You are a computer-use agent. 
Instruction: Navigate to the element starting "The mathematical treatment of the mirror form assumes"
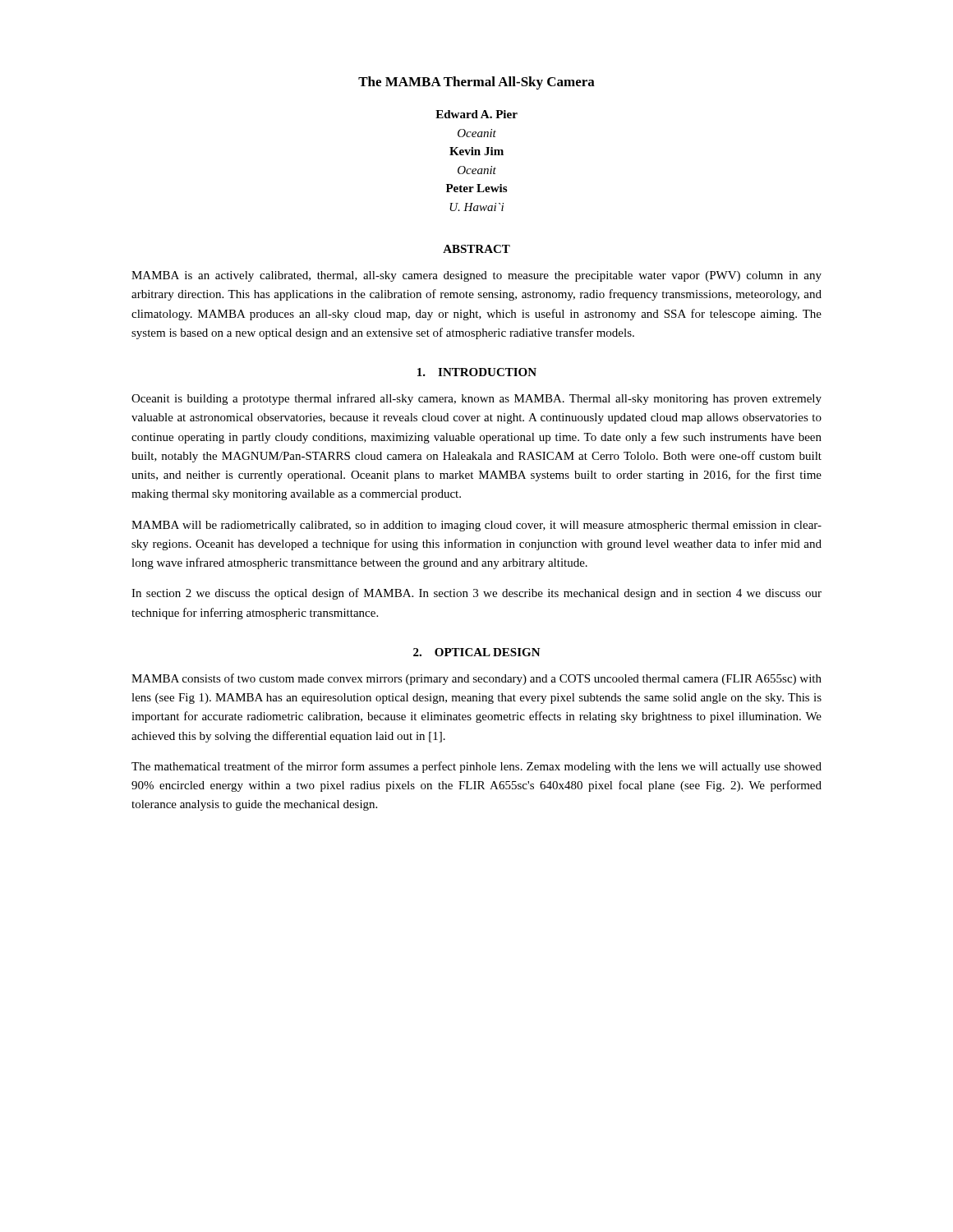pos(476,785)
